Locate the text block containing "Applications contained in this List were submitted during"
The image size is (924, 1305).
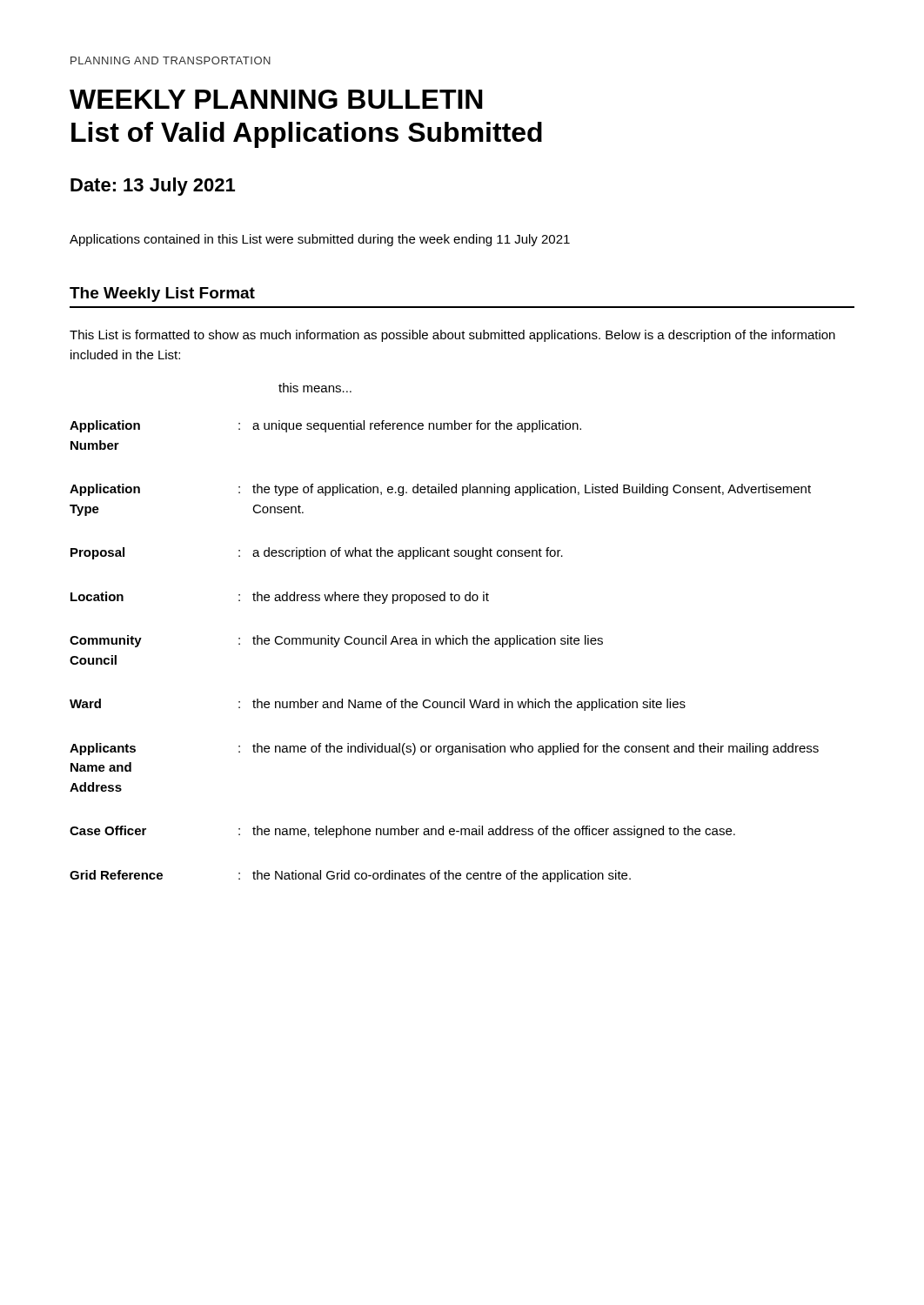(320, 239)
